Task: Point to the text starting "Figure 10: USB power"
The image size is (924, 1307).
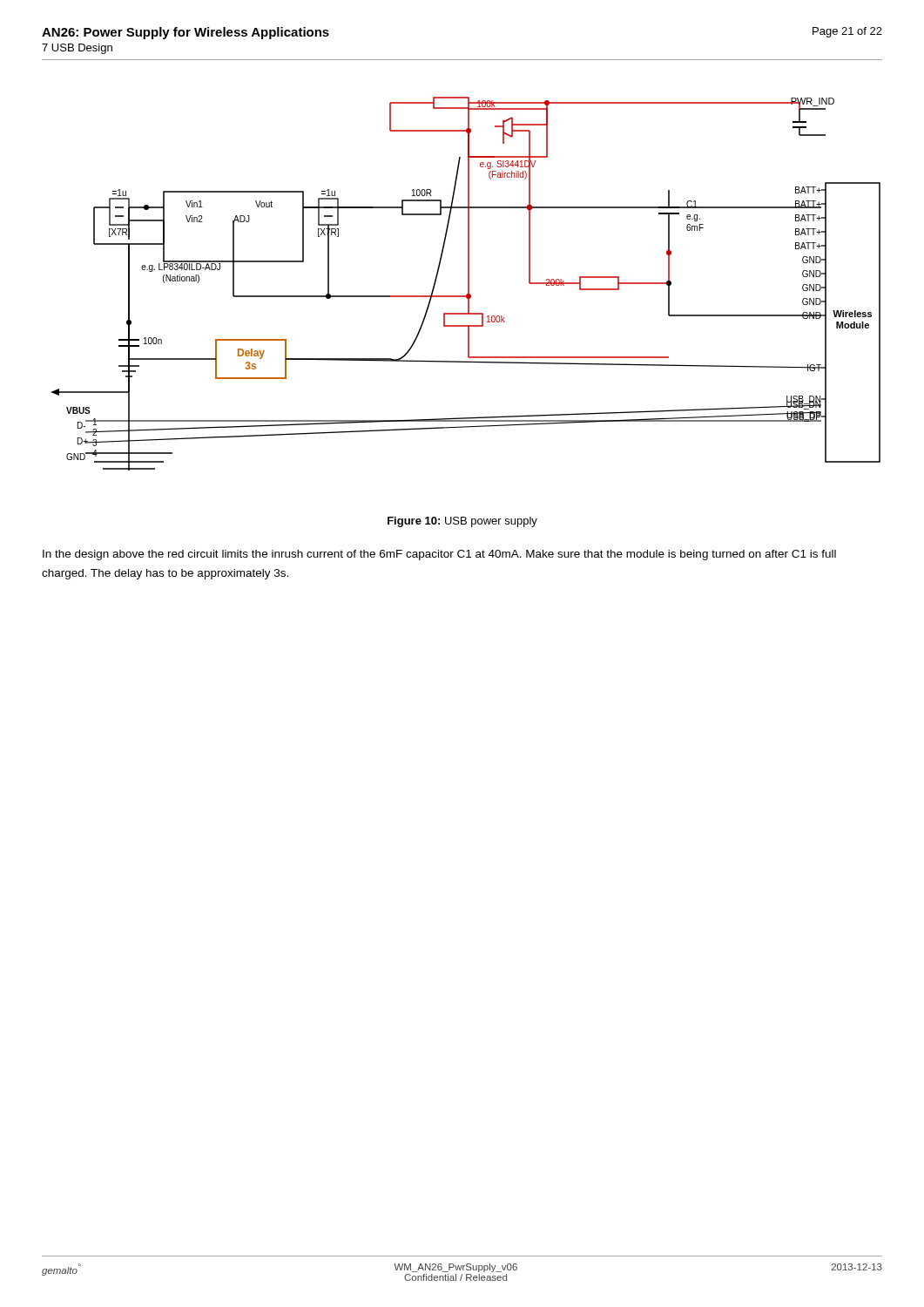Action: click(x=462, y=521)
